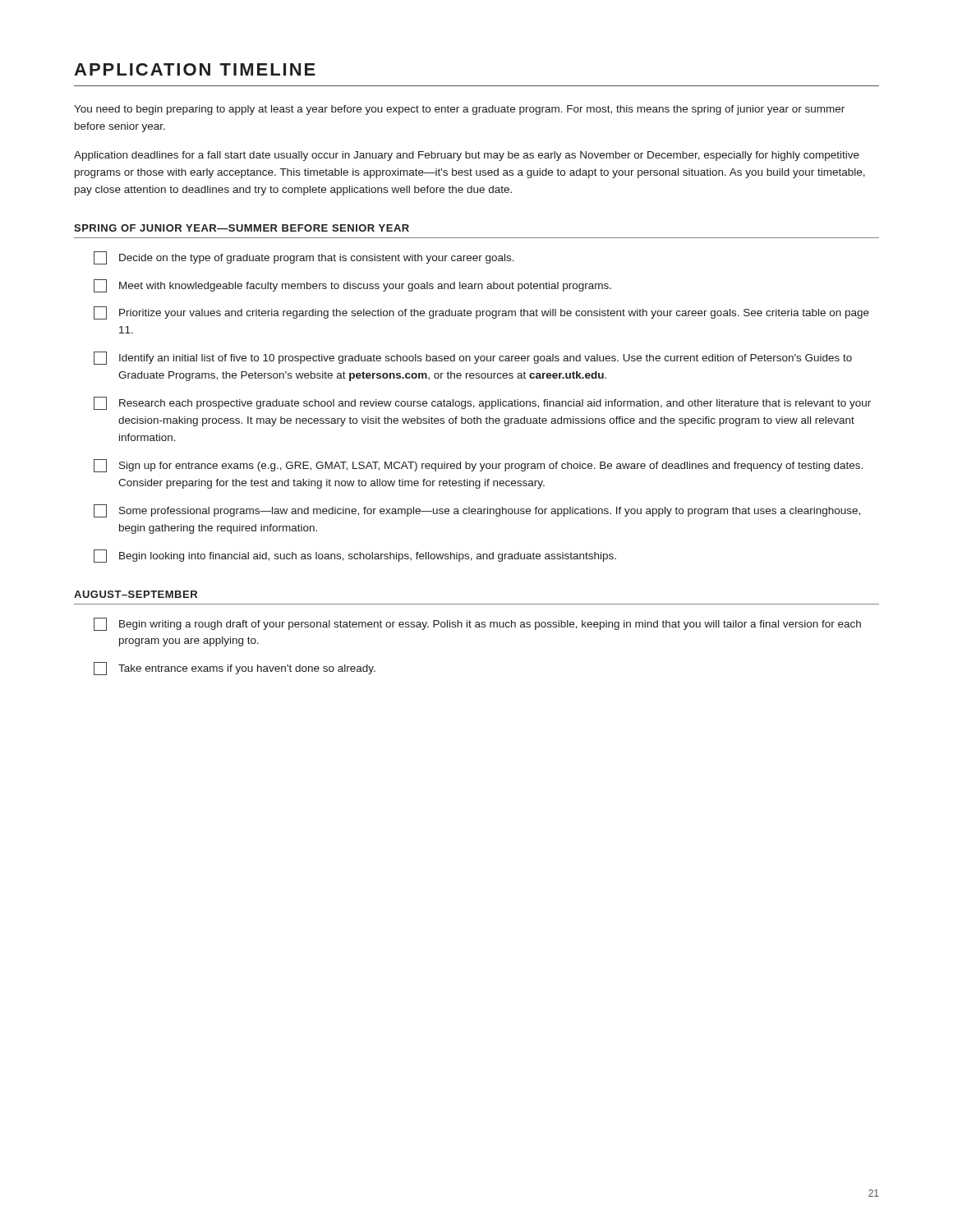
Task: Locate the block of text that opens with "Take entrance exams if you haven't"
Action: [235, 669]
